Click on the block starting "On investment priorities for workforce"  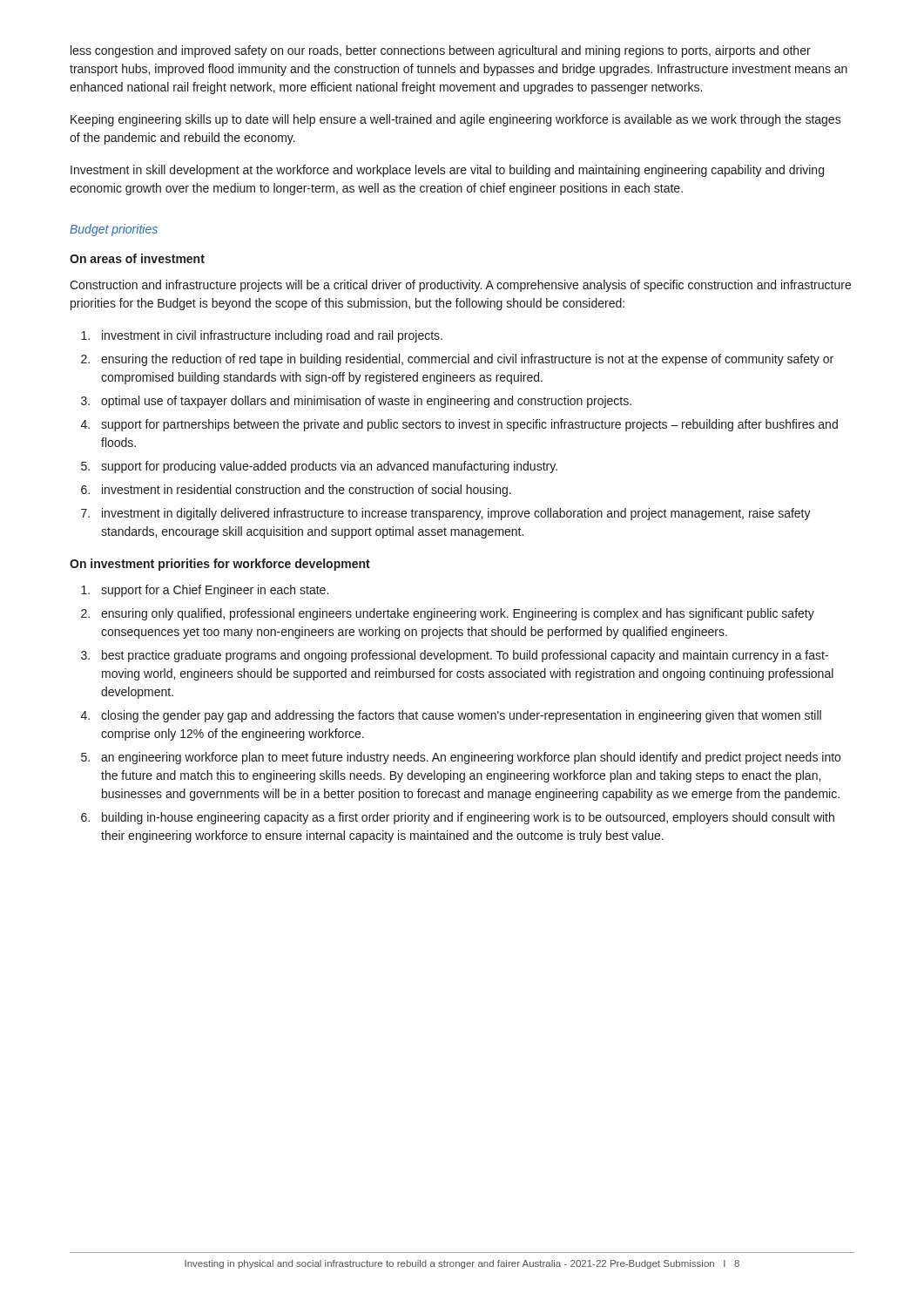tap(220, 564)
